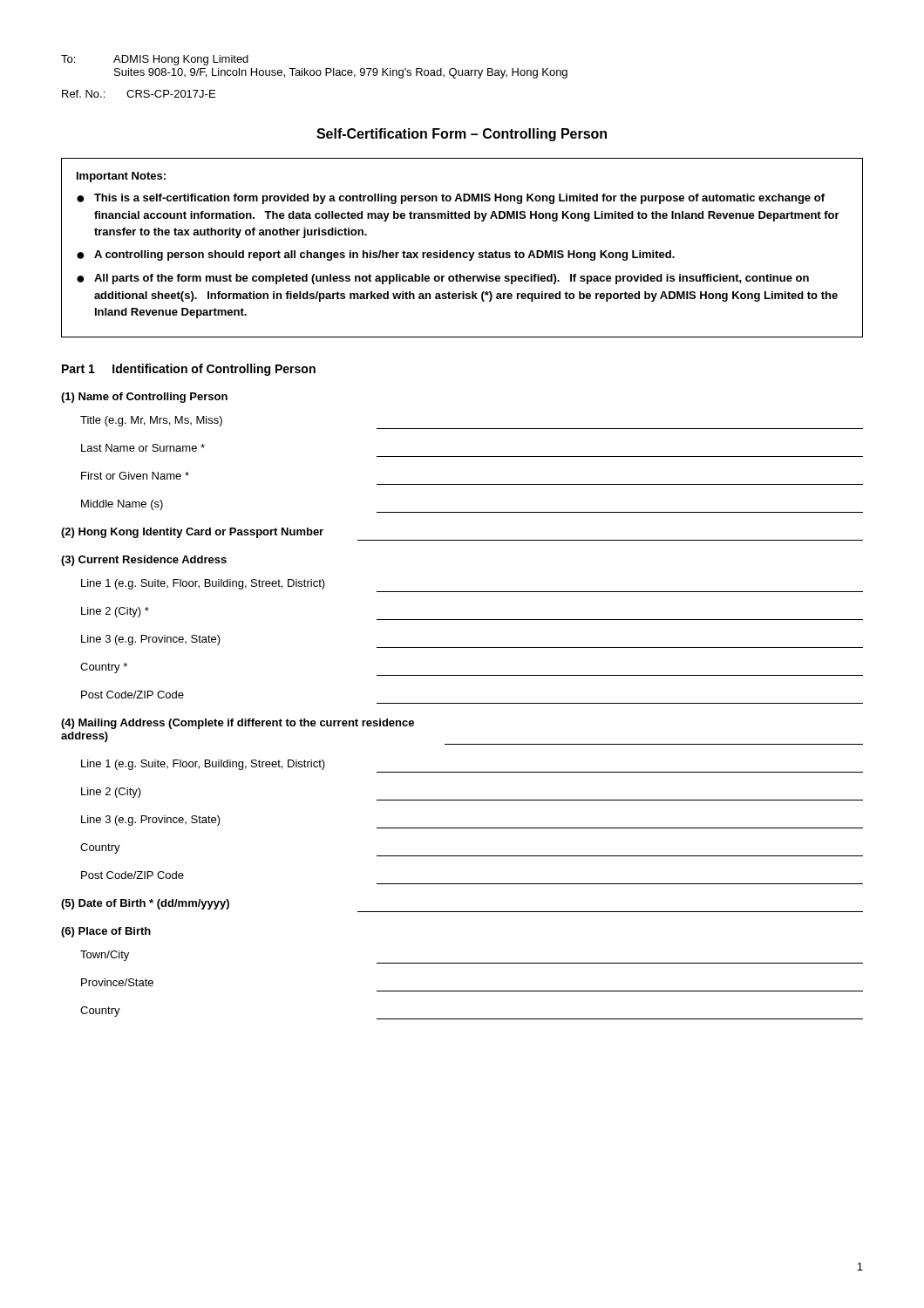Navigate to the element starting "Part 1 Identification of Controlling Person"
The height and width of the screenshot is (1308, 924).
188,369
